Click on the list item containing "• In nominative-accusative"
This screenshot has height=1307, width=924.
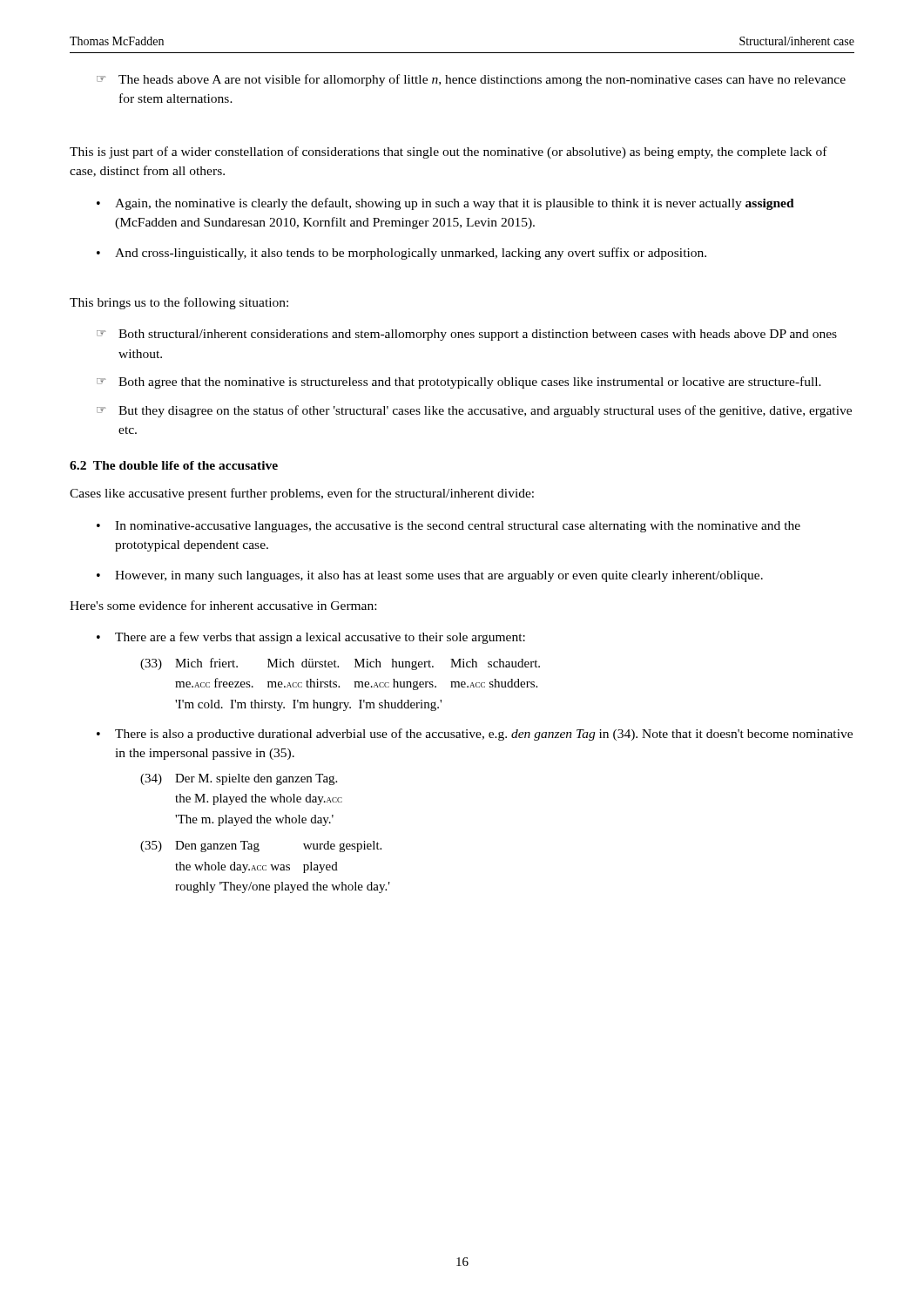tap(475, 535)
